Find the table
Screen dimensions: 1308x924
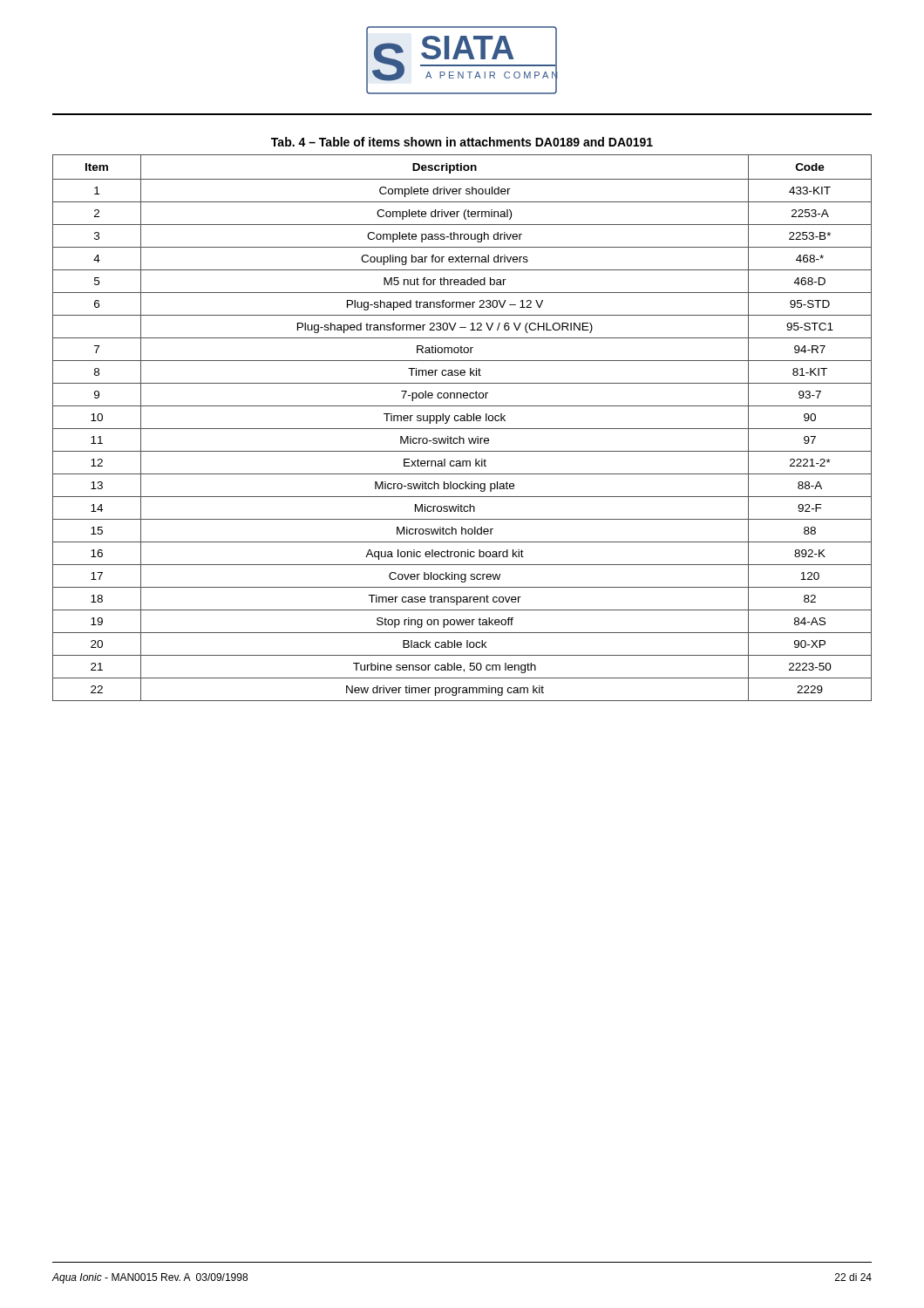click(462, 428)
